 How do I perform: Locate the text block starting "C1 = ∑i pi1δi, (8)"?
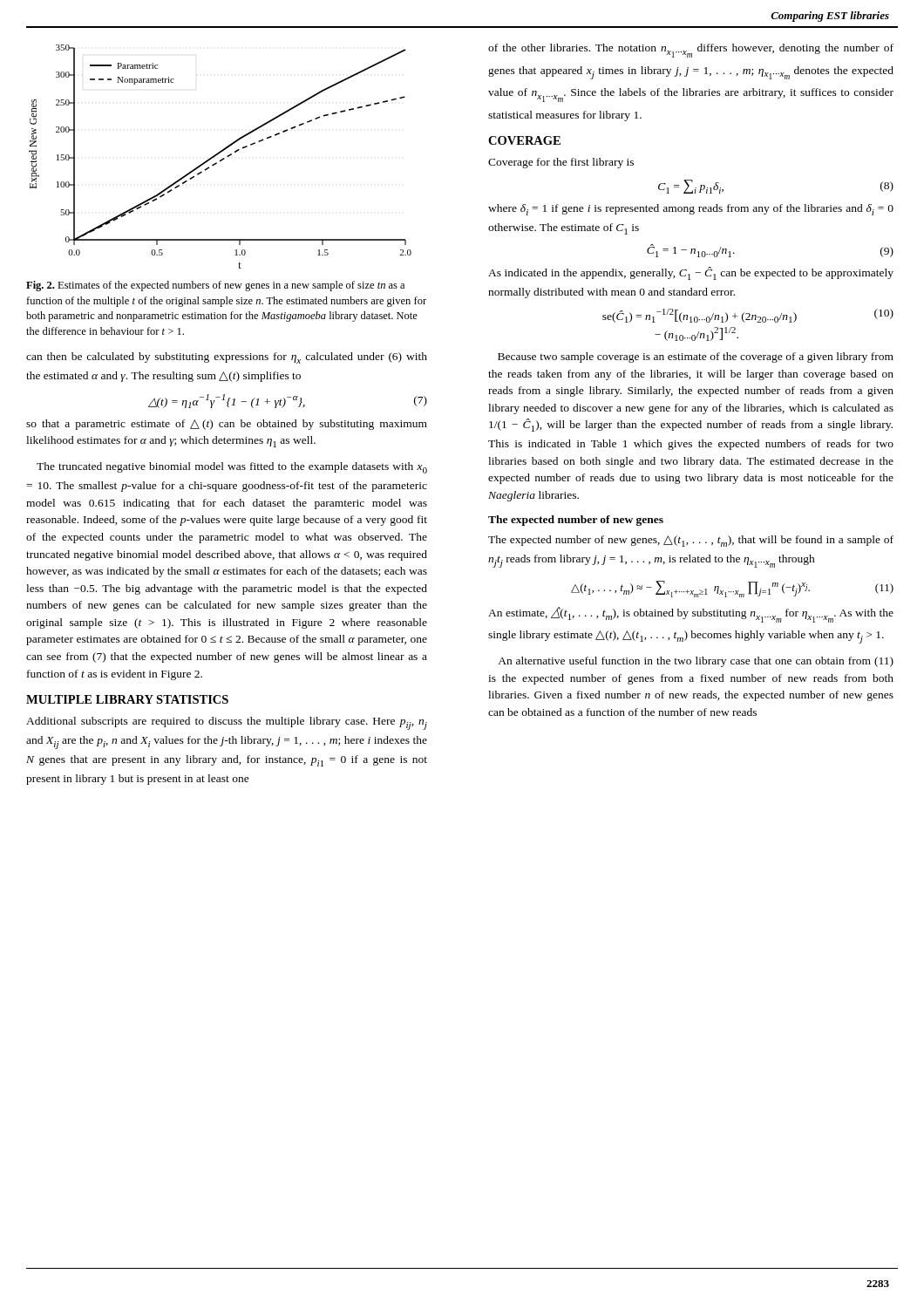[x=688, y=186]
